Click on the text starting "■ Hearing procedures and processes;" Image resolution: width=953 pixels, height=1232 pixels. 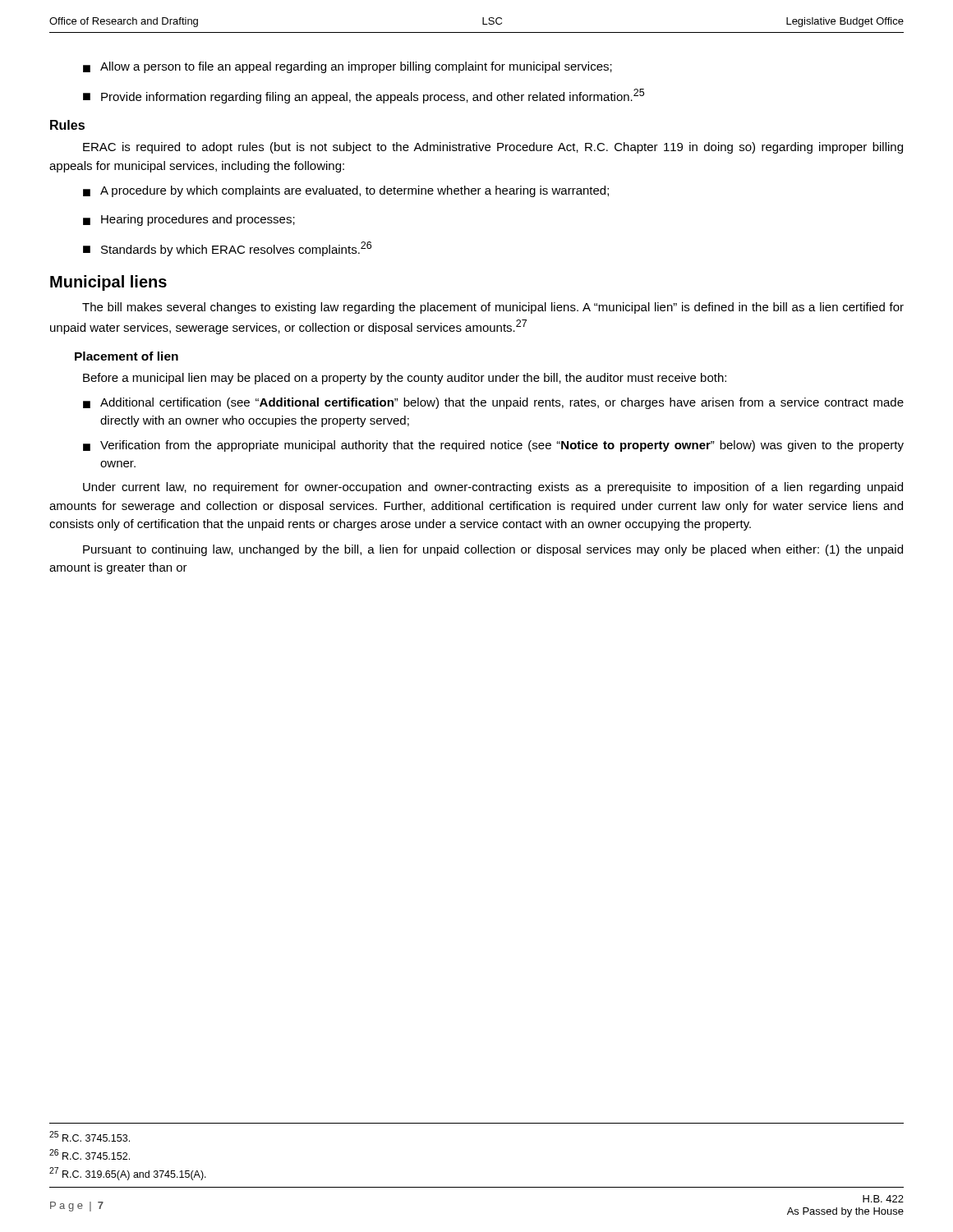[189, 221]
